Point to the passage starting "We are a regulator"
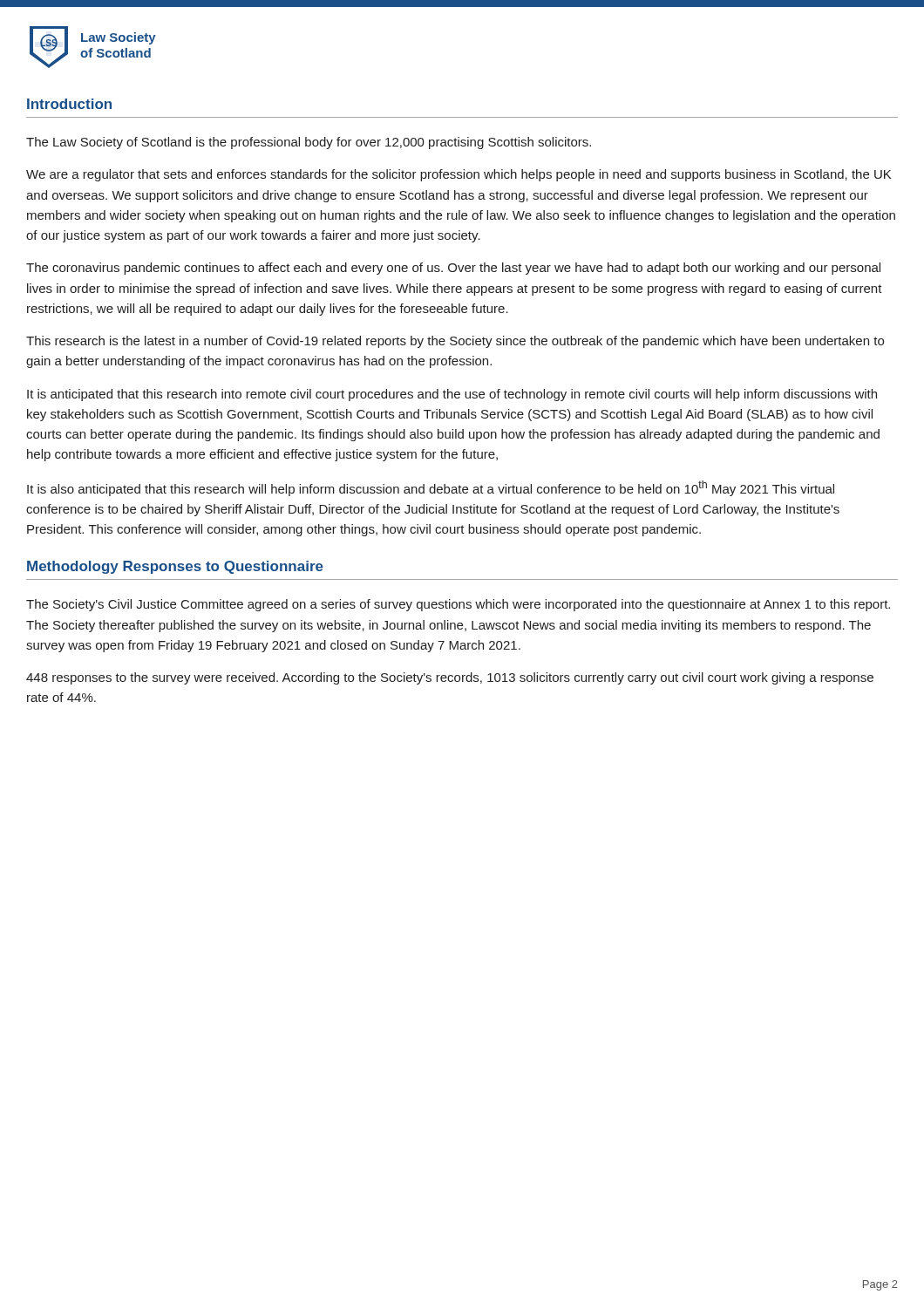This screenshot has width=924, height=1308. point(461,205)
